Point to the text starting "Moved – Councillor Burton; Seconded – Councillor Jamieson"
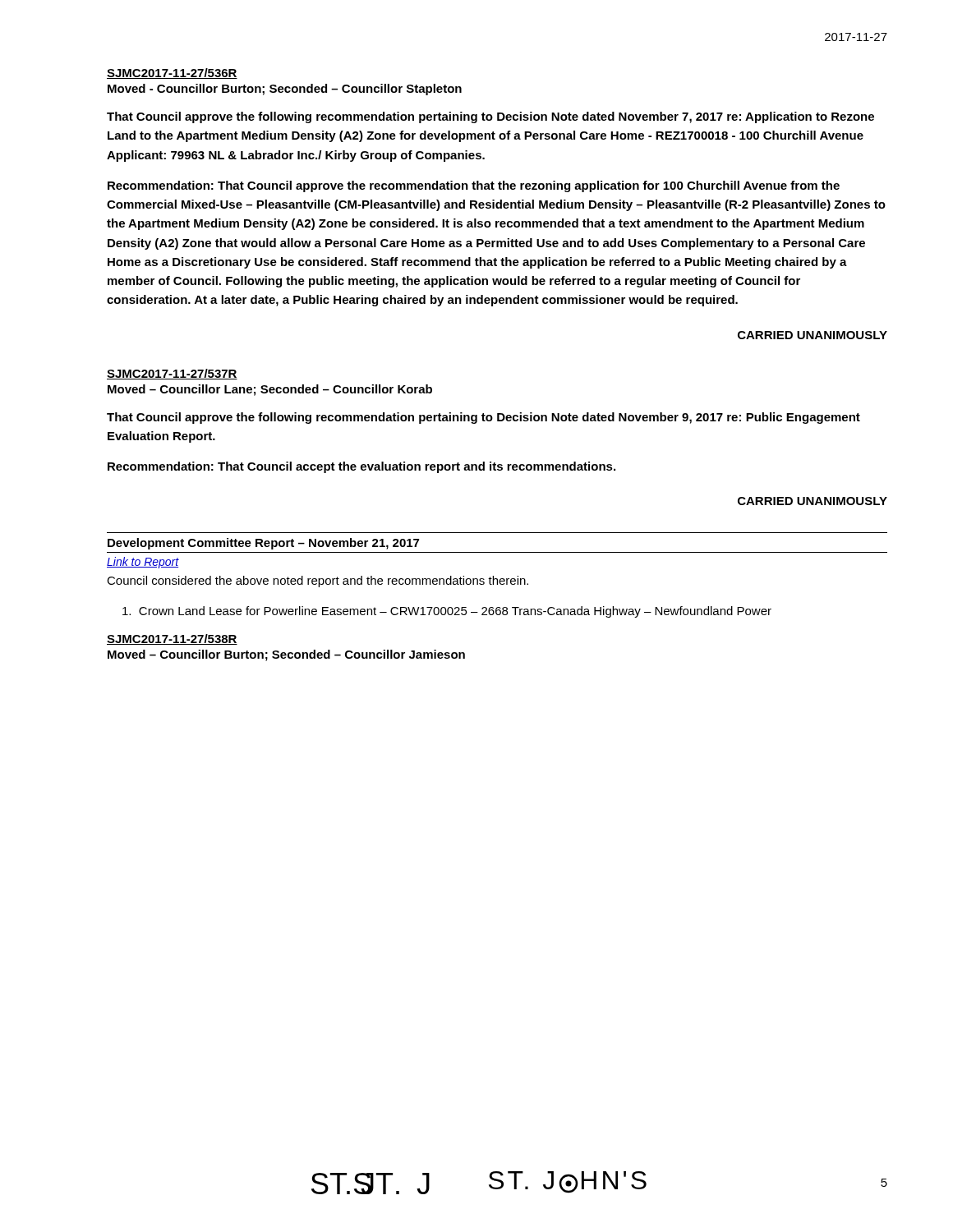Screen dimensions: 1232x953 tap(286, 654)
